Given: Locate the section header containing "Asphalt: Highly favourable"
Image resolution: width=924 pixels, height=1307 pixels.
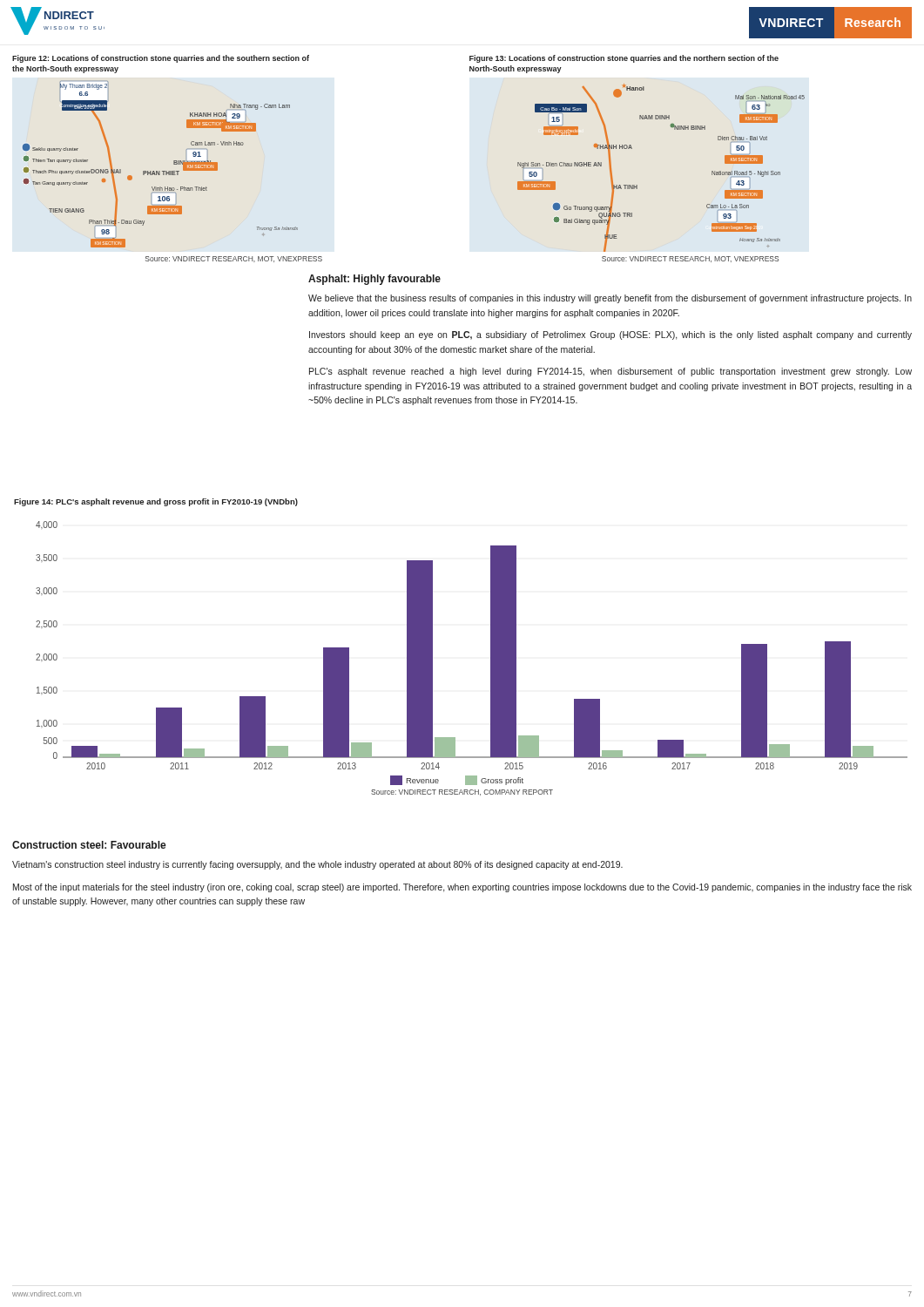Looking at the screenshot, I should click(374, 279).
